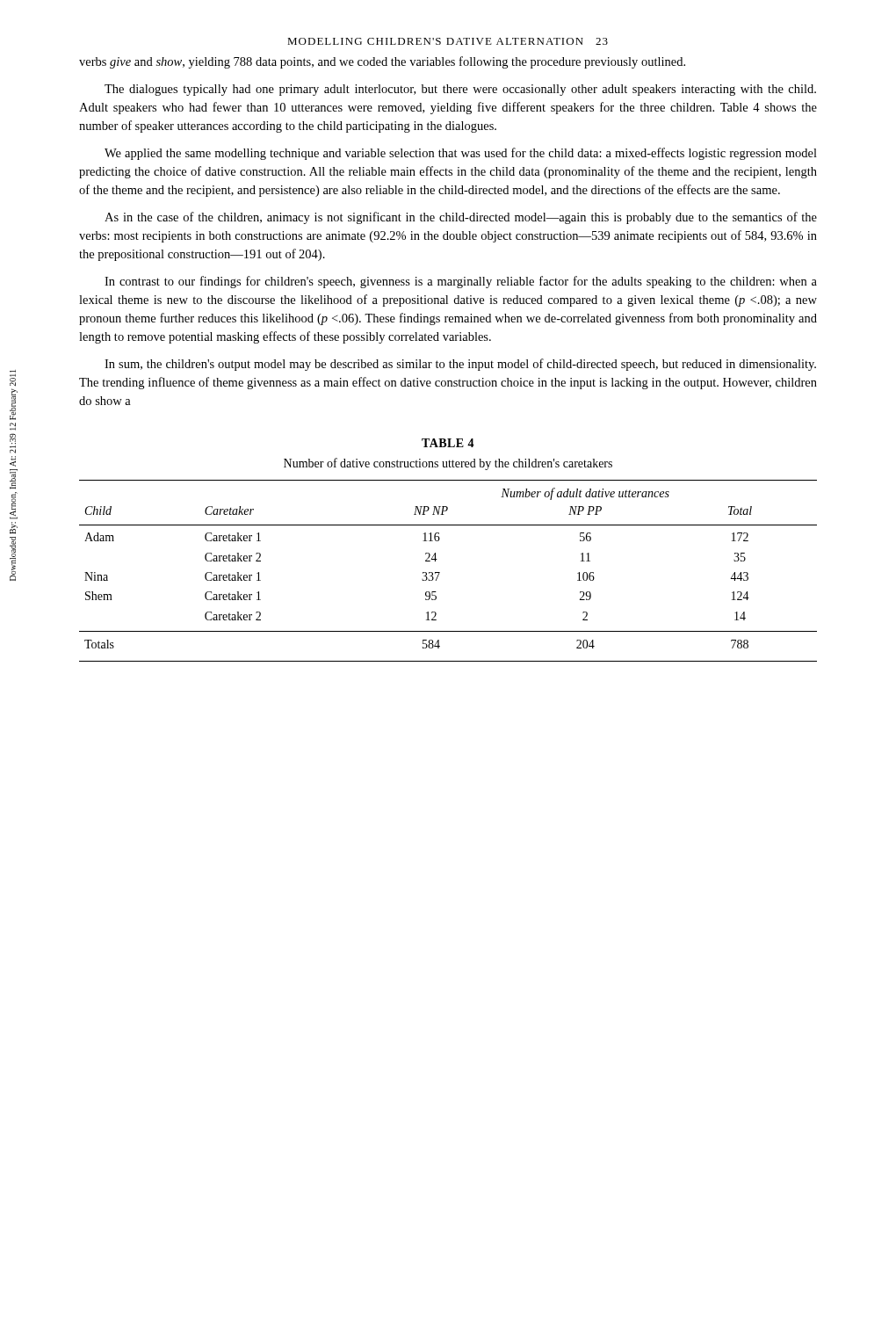Screen dimensions: 1318x896
Task: Locate the passage starting "TABLE 4"
Action: [448, 444]
